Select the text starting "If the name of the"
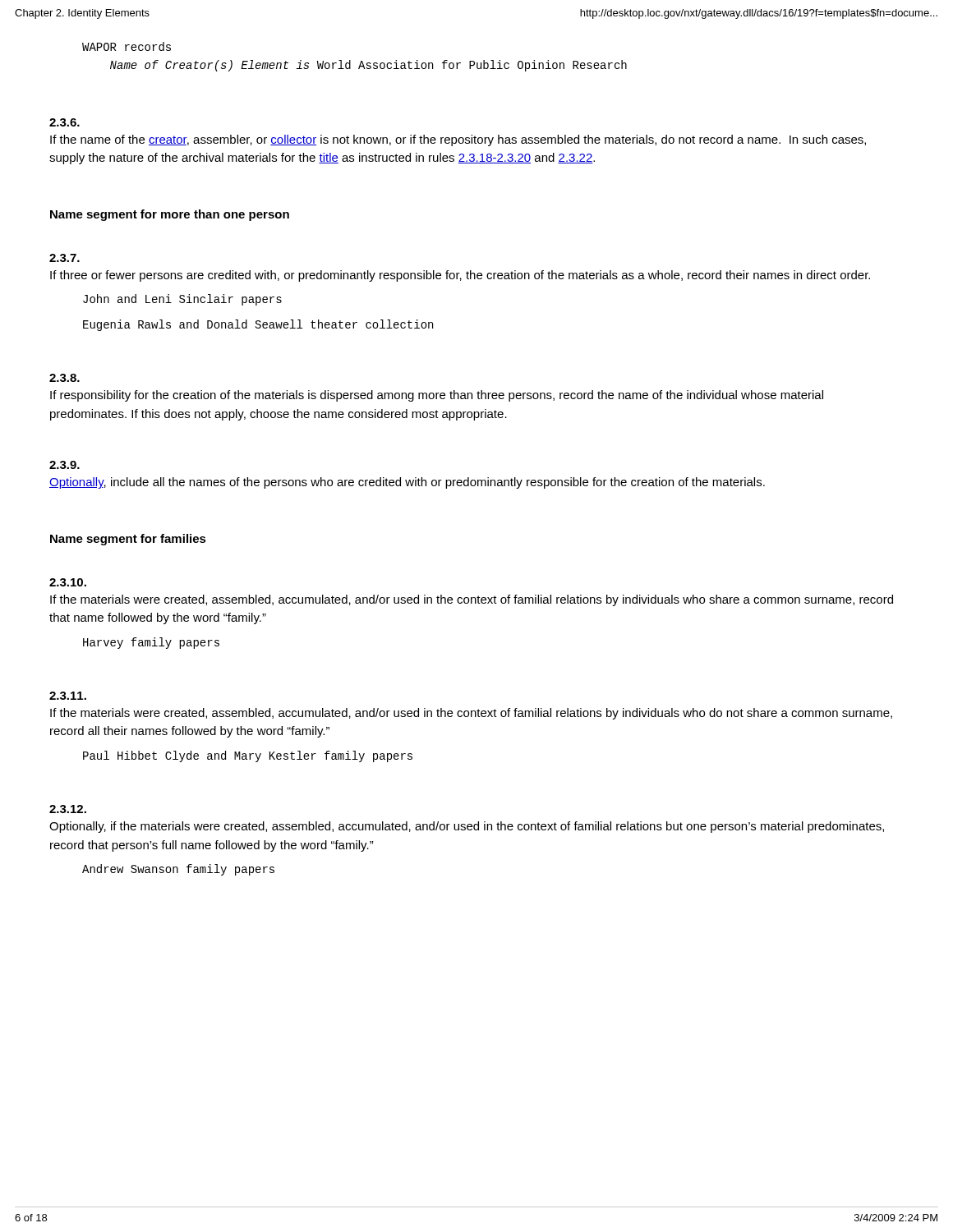Viewport: 953px width, 1232px height. pyautogui.click(x=458, y=148)
